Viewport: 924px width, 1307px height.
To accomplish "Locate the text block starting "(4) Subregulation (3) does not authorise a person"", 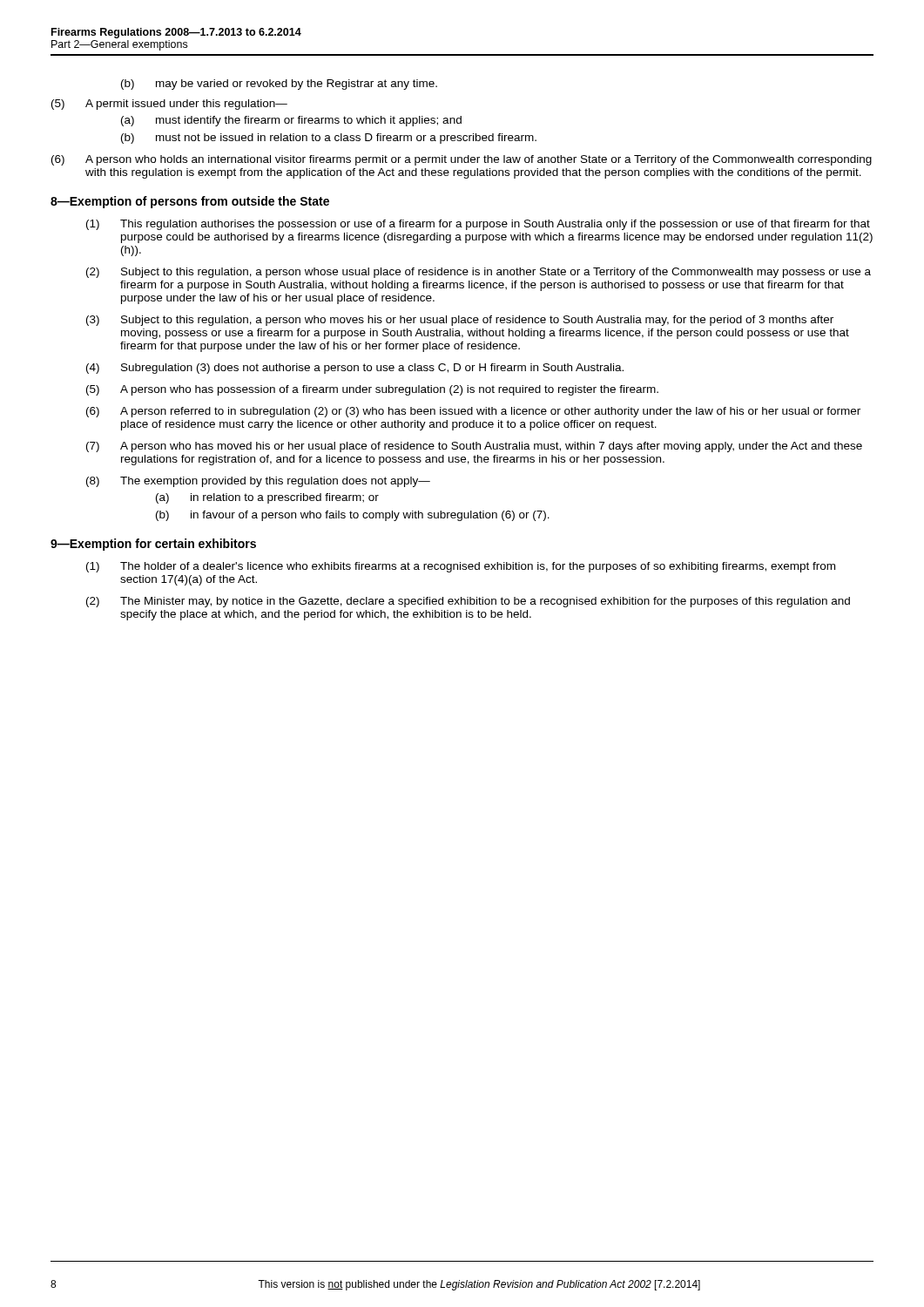I will click(x=462, y=367).
